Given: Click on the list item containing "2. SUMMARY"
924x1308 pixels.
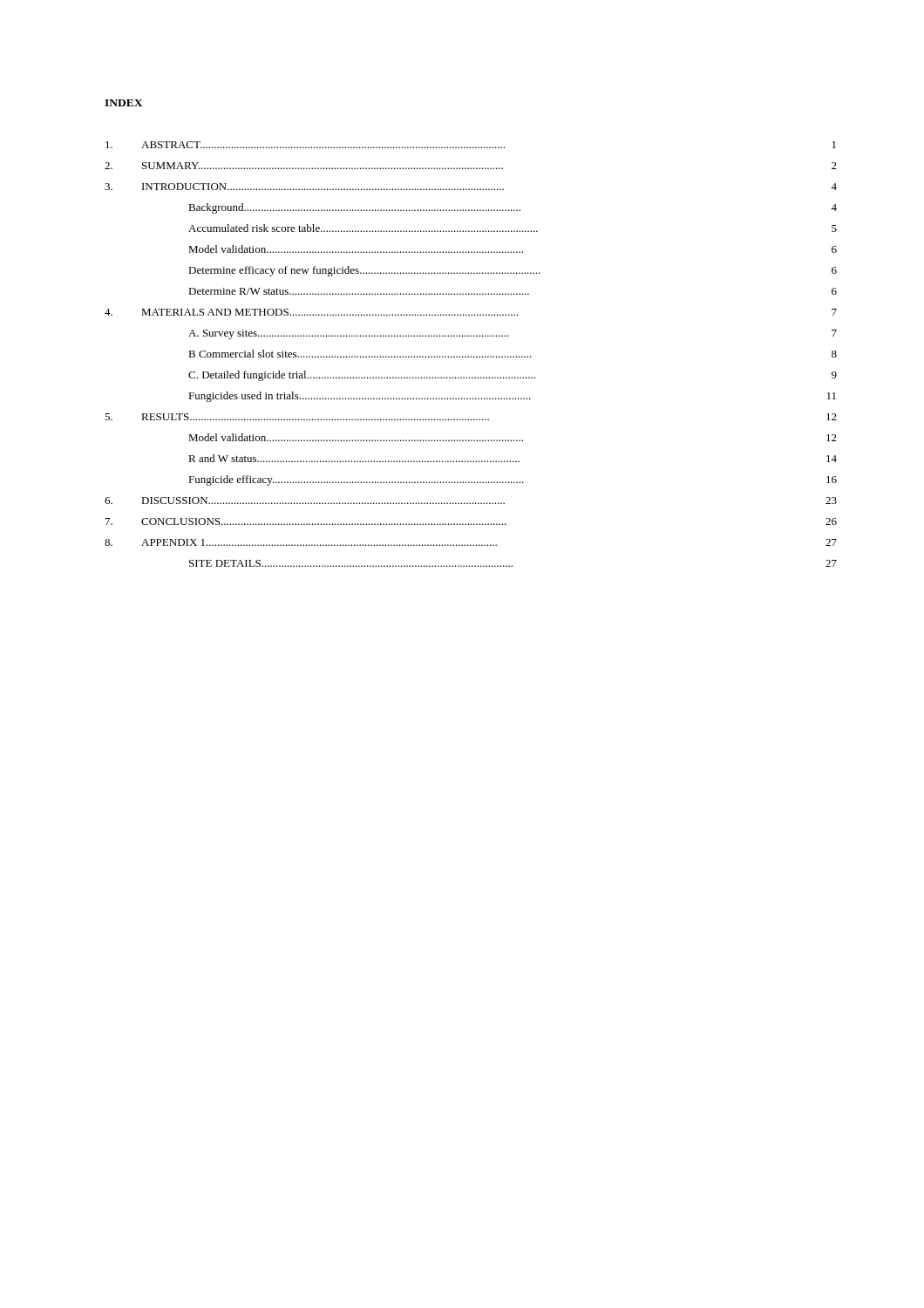Looking at the screenshot, I should coord(471,166).
